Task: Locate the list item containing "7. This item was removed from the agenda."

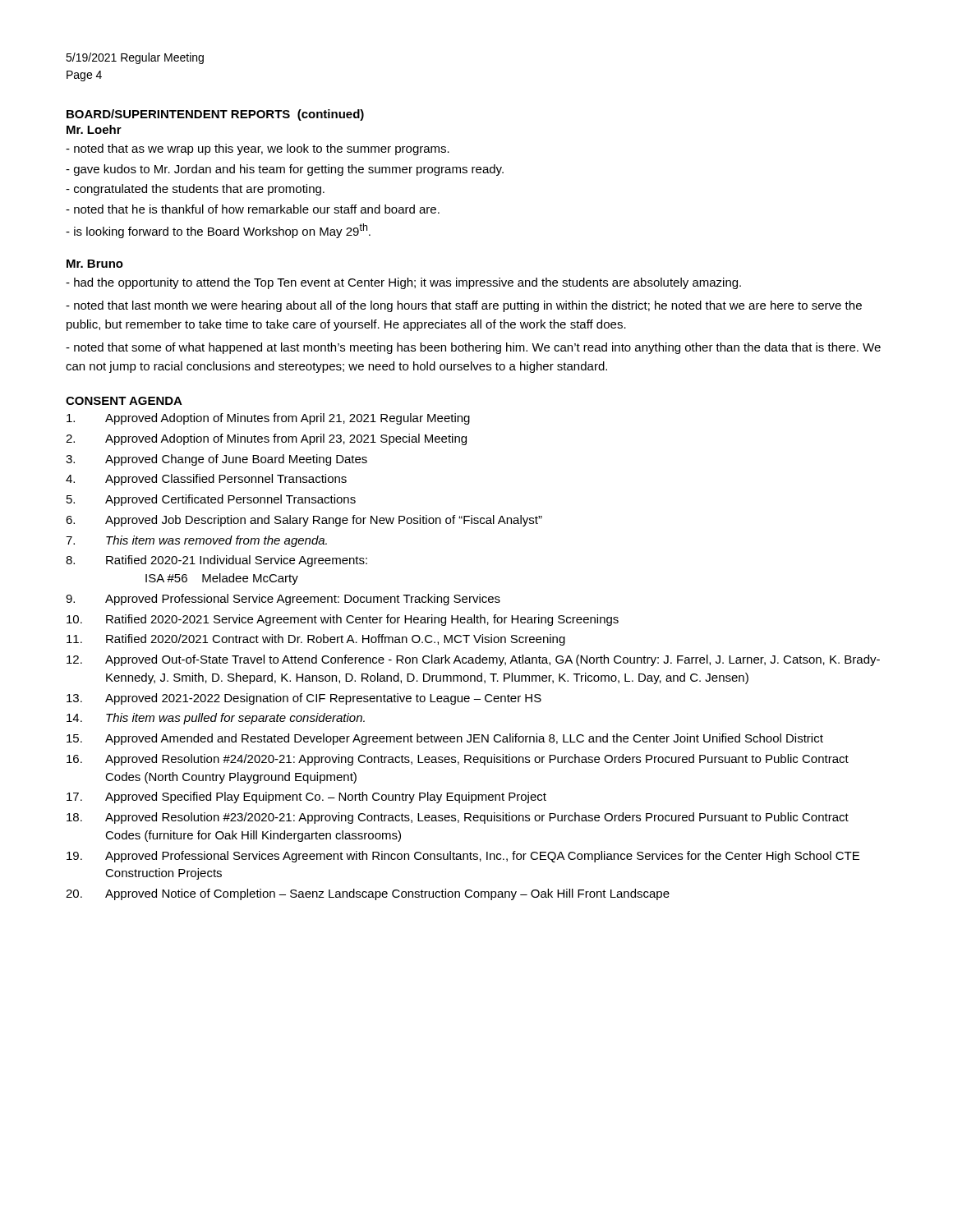Action: [x=196, y=541]
